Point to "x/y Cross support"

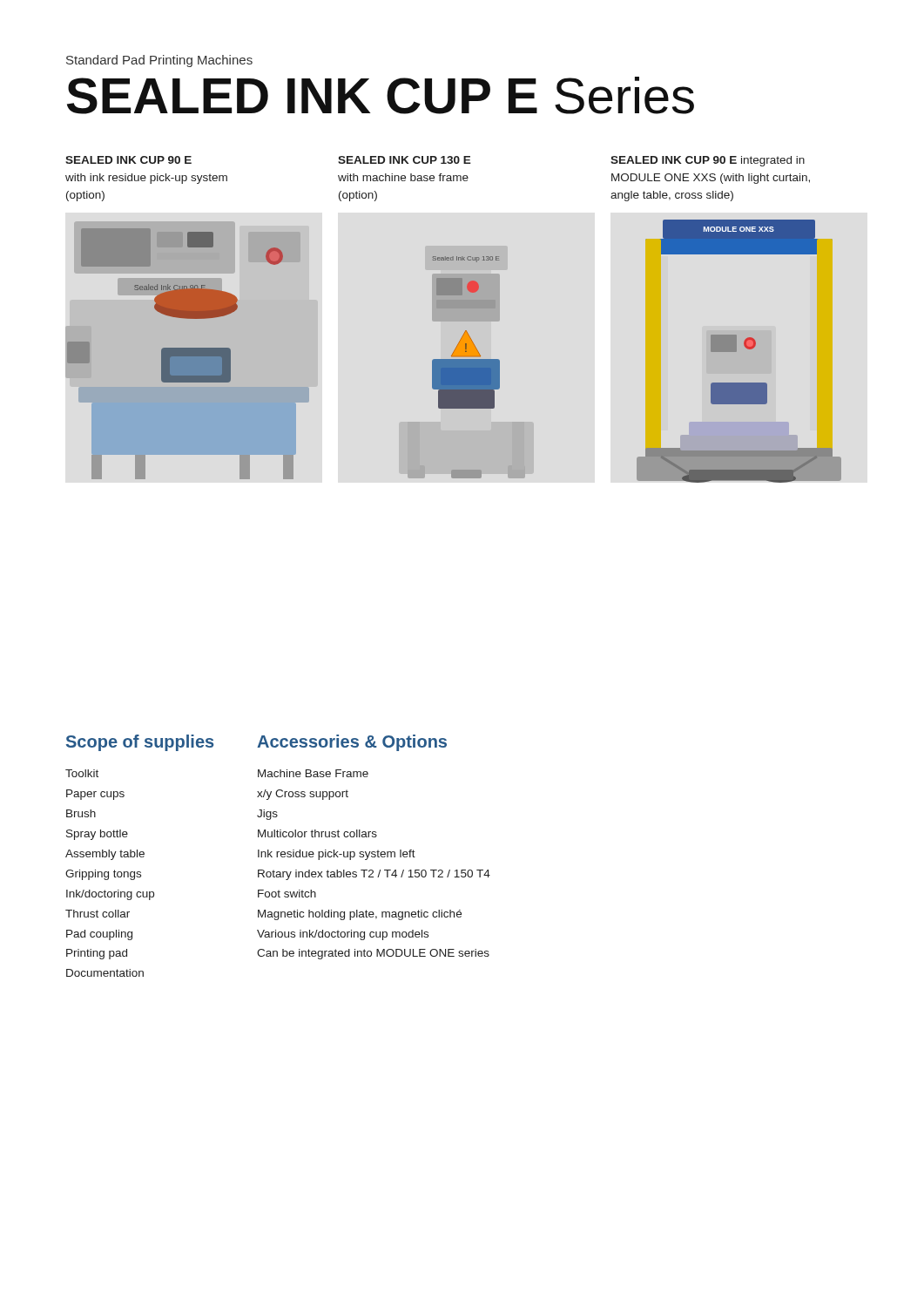(303, 793)
